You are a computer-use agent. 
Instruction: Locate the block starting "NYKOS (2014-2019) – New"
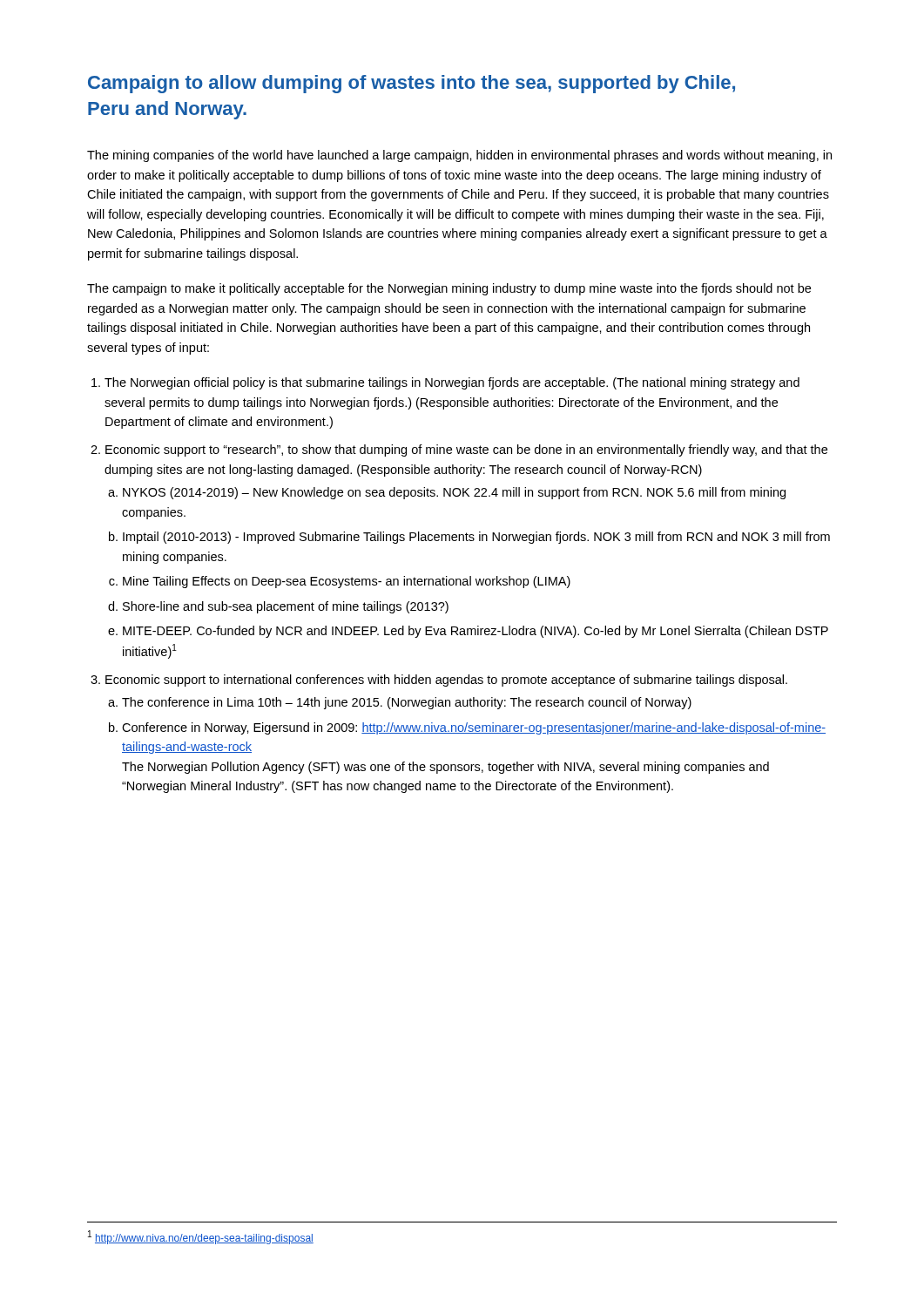pos(454,502)
